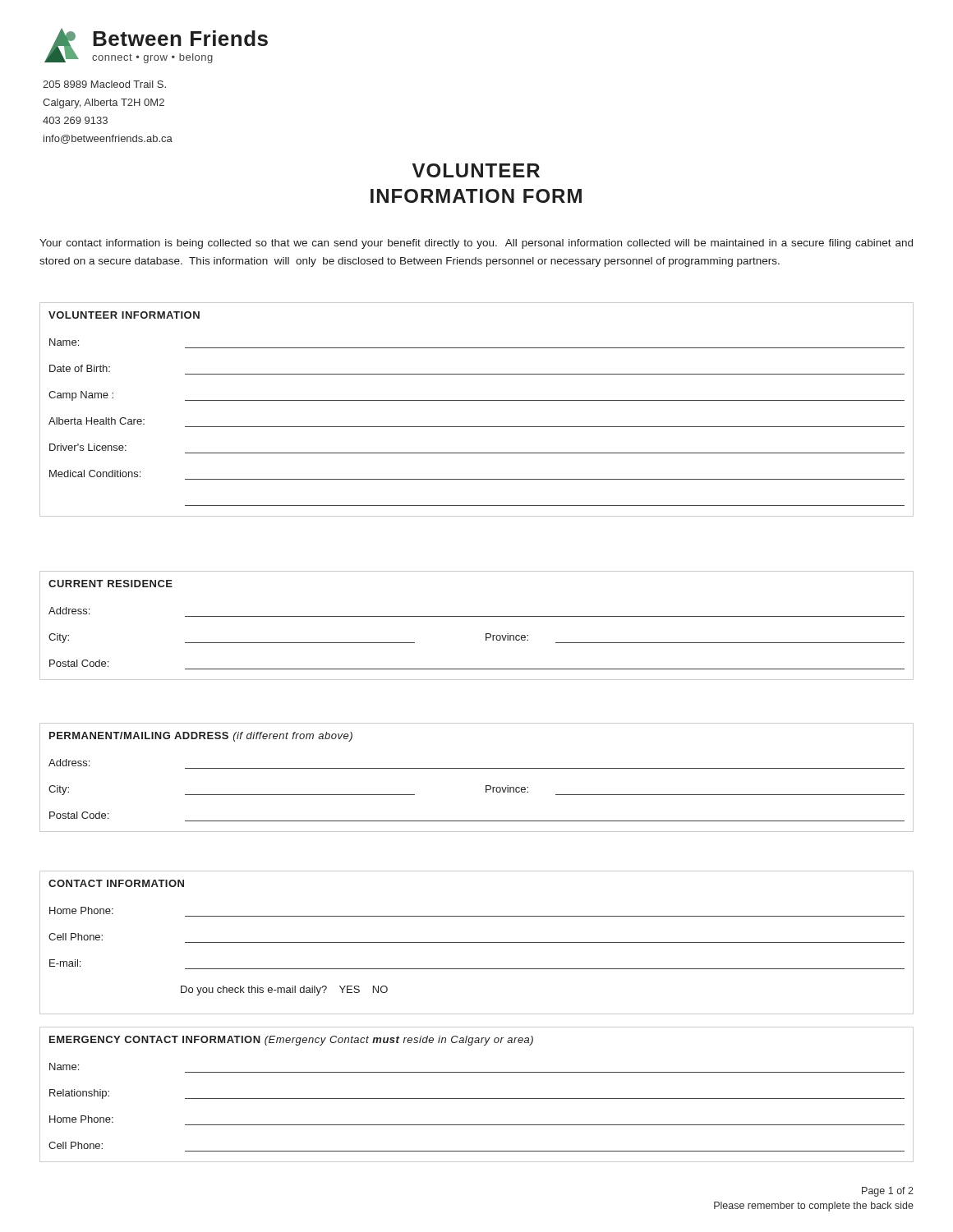Navigate to the passage starting "VOLUNTEER INFORMATION FORM"
Image resolution: width=953 pixels, height=1232 pixels.
point(476,183)
